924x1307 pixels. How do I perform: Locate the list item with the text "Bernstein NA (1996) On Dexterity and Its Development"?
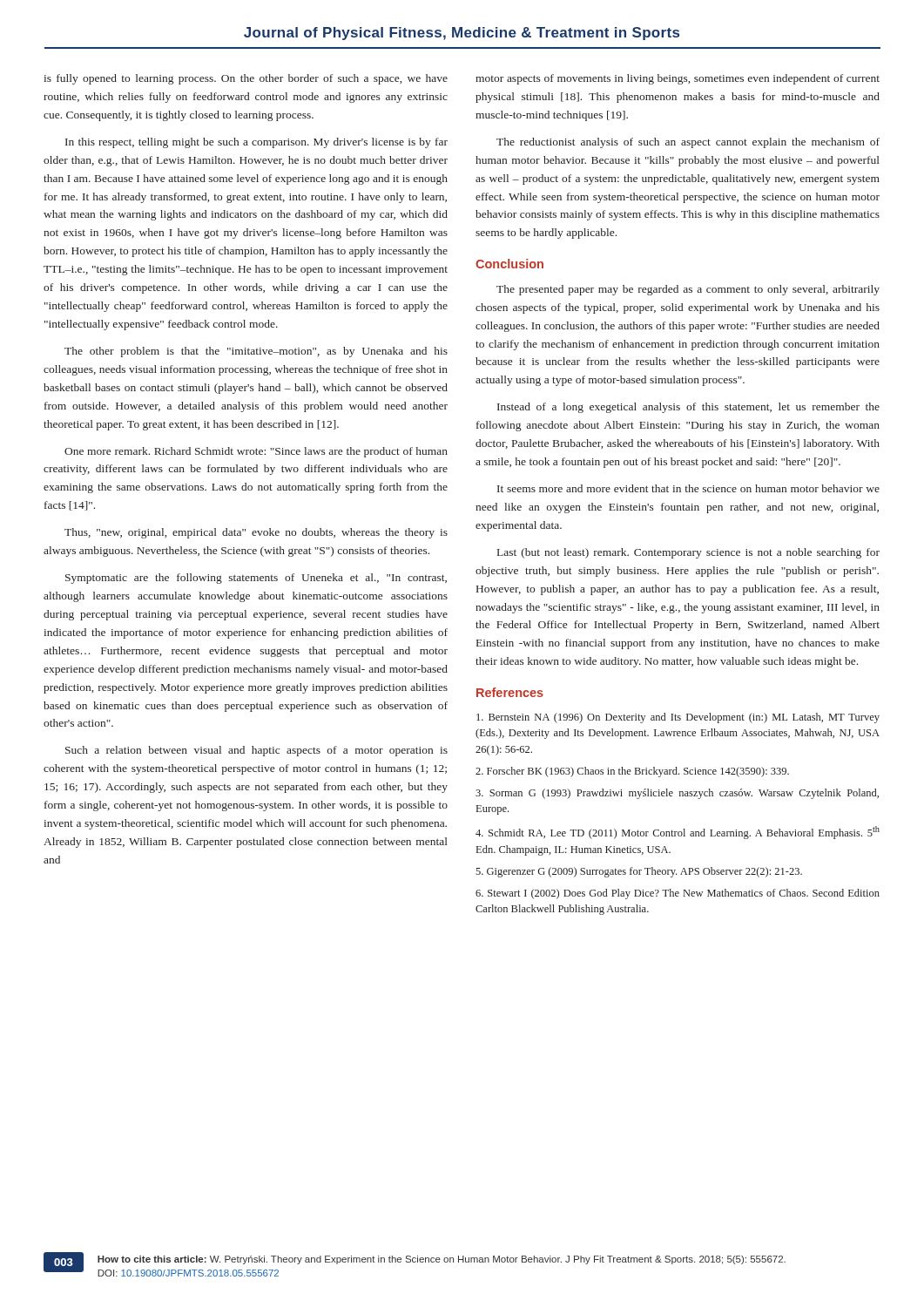[x=678, y=733]
